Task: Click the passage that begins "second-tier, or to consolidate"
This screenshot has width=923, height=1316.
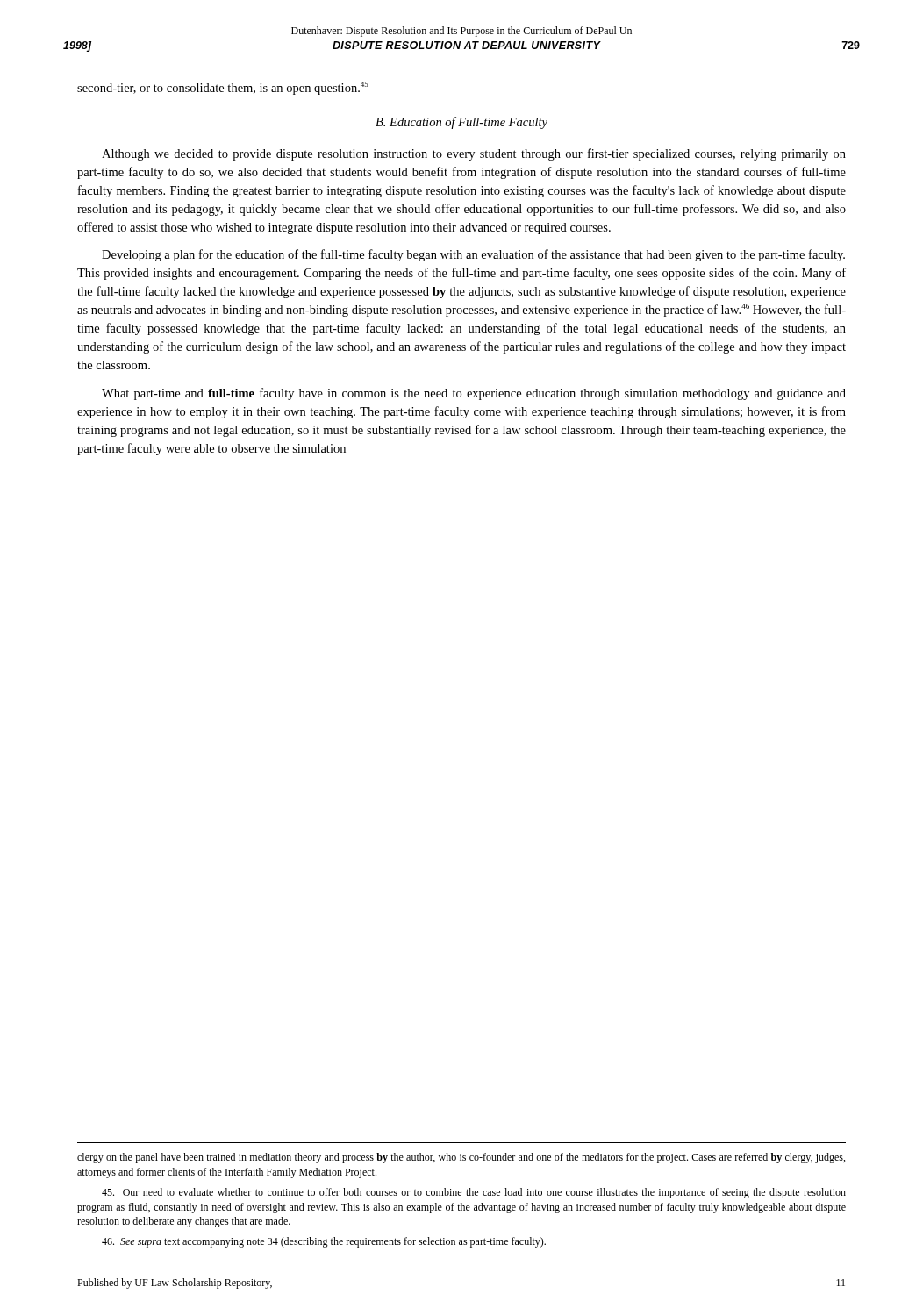Action: point(223,87)
